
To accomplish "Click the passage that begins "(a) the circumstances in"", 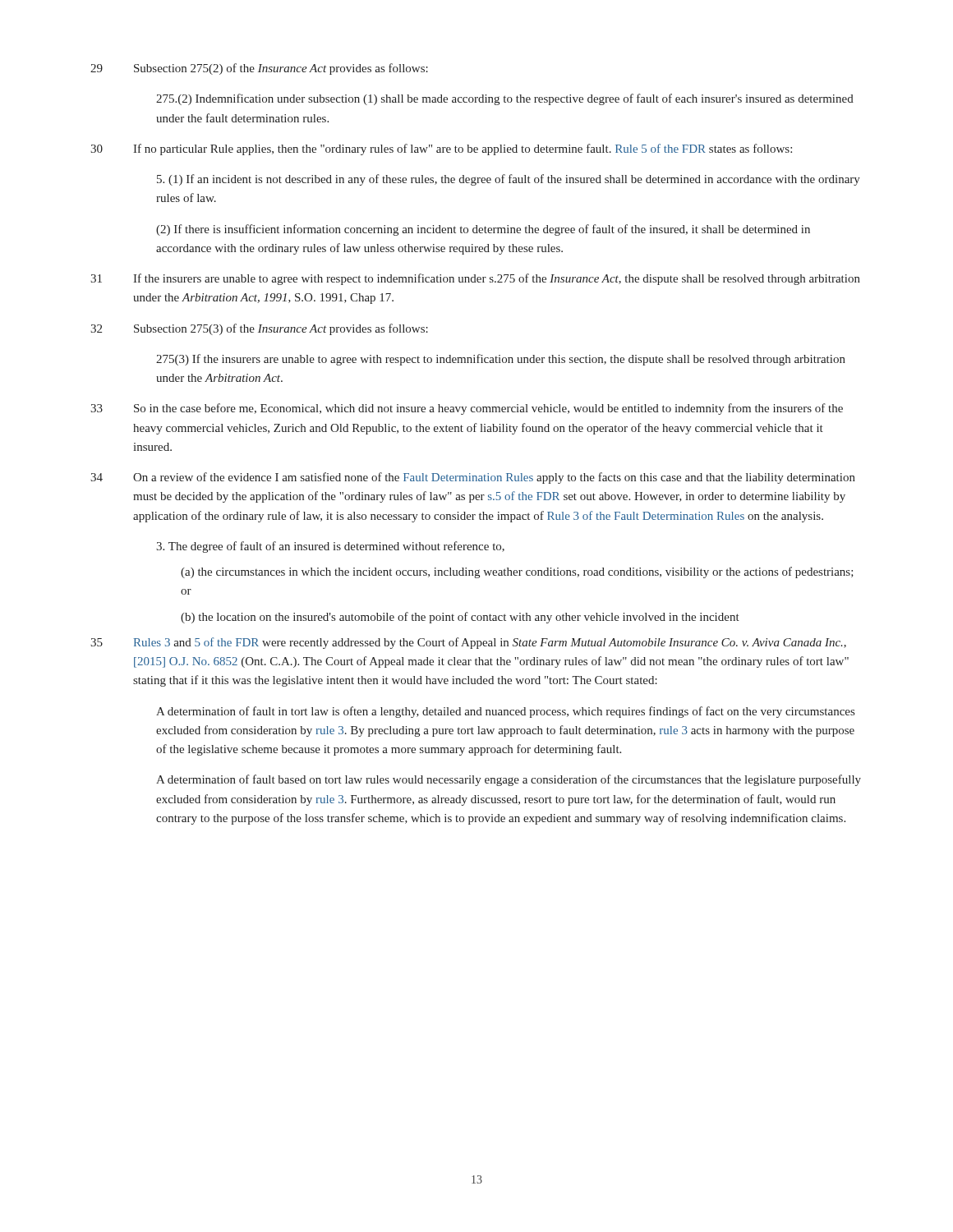I will click(x=517, y=581).
